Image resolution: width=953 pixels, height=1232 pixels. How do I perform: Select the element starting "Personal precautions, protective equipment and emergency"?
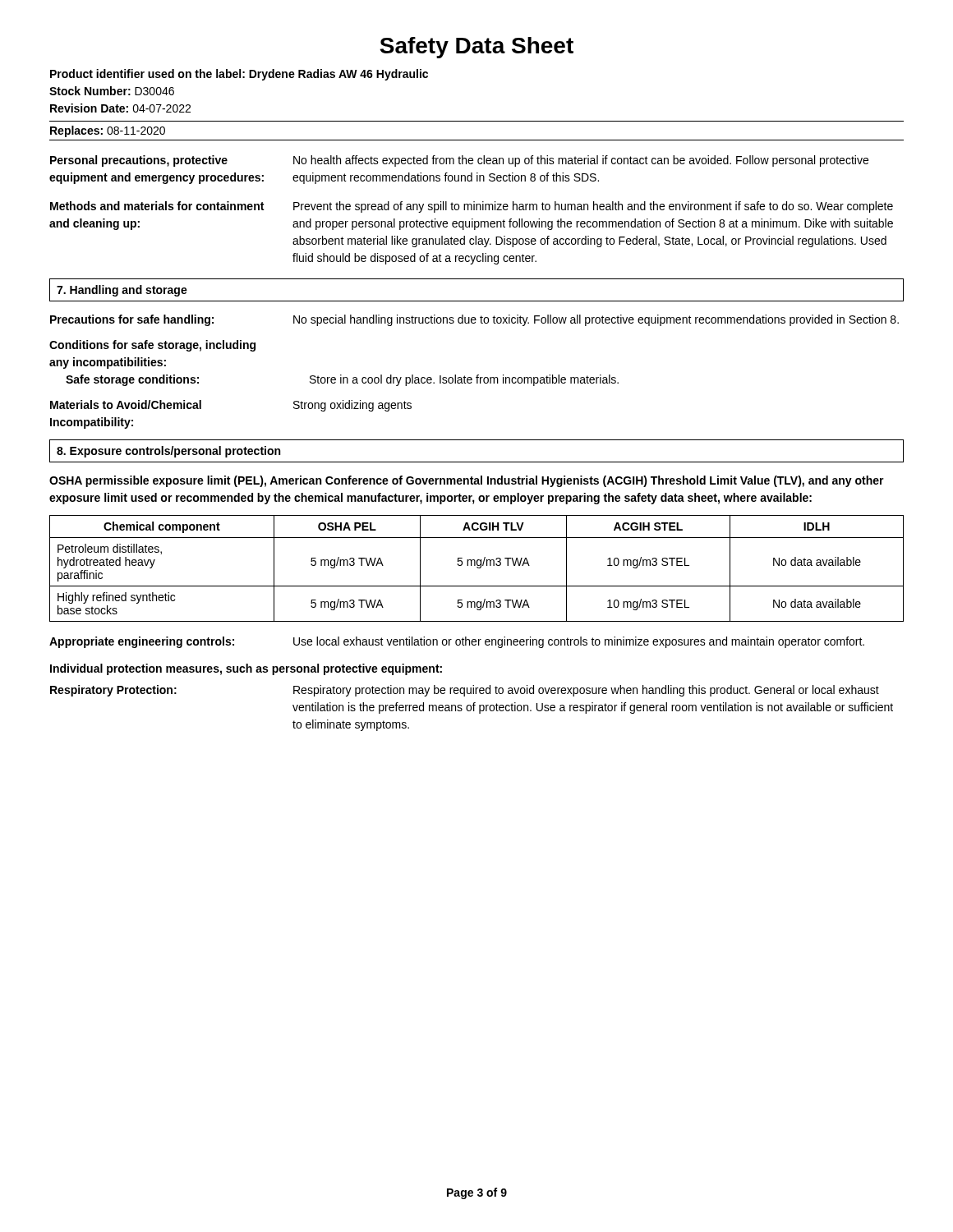[476, 169]
